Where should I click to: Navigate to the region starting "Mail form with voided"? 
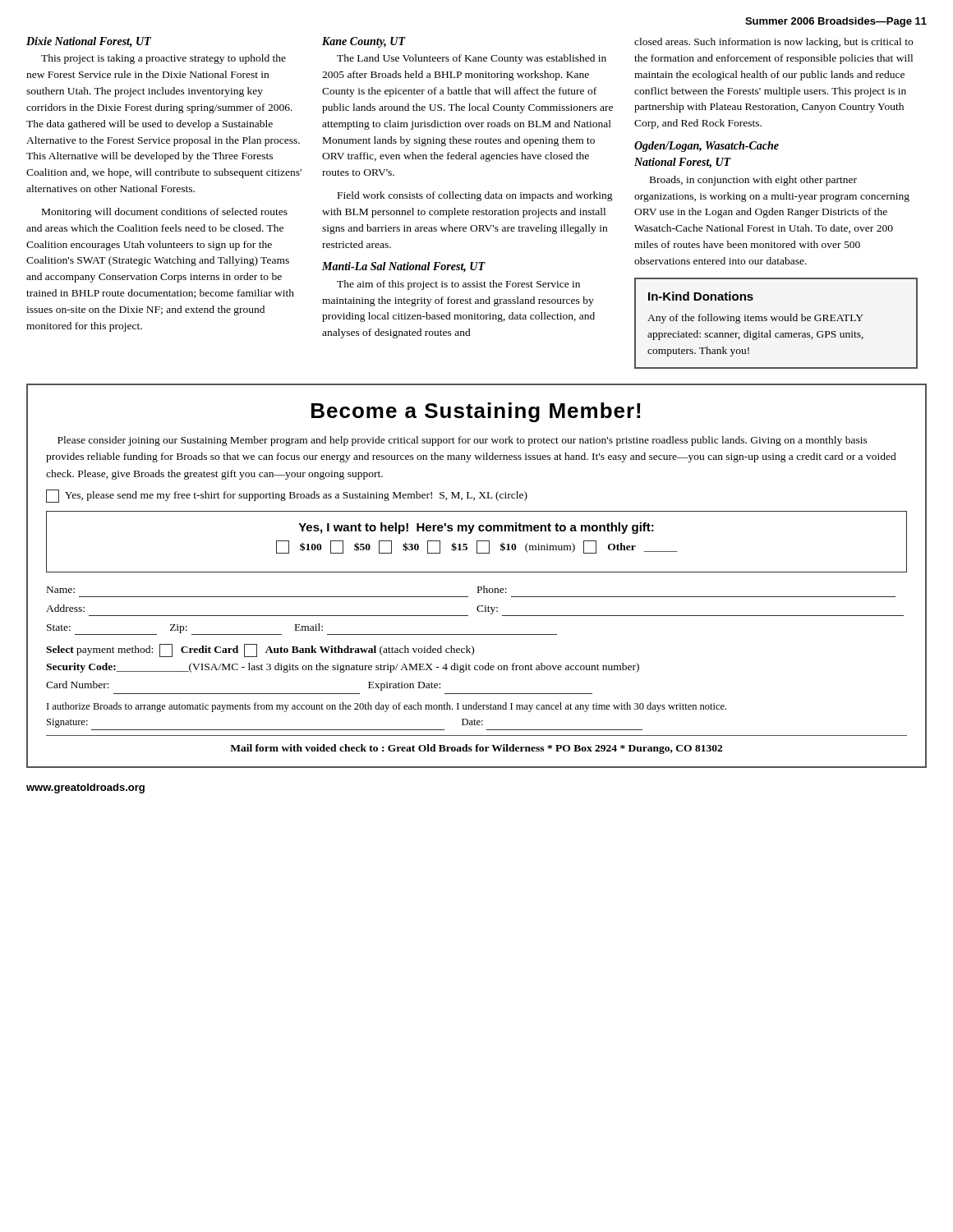[x=476, y=748]
